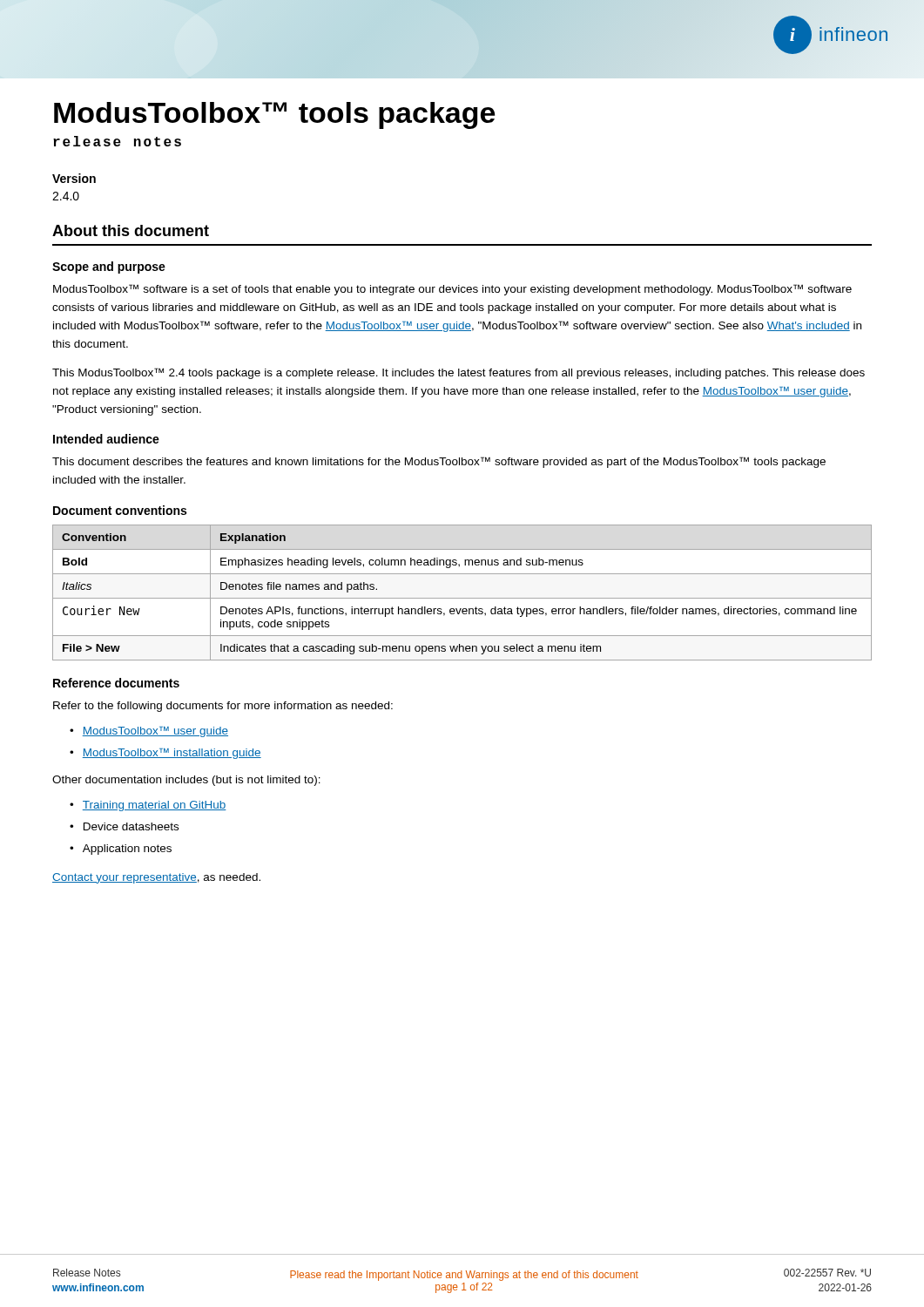Point to the text block starting "release notes"
The width and height of the screenshot is (924, 1307).
click(117, 141)
